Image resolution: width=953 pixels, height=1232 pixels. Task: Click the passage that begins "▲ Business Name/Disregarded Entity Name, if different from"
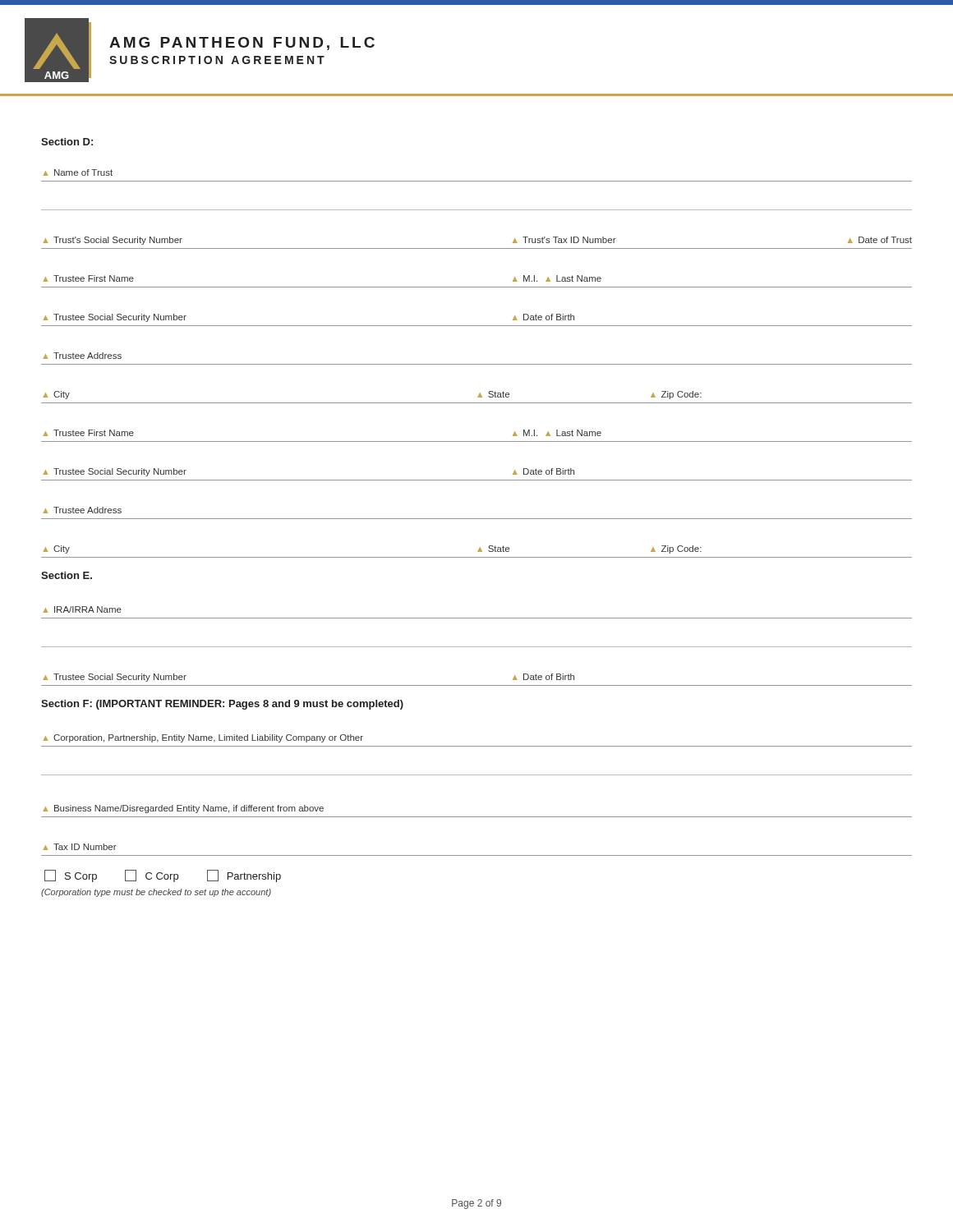tap(476, 808)
